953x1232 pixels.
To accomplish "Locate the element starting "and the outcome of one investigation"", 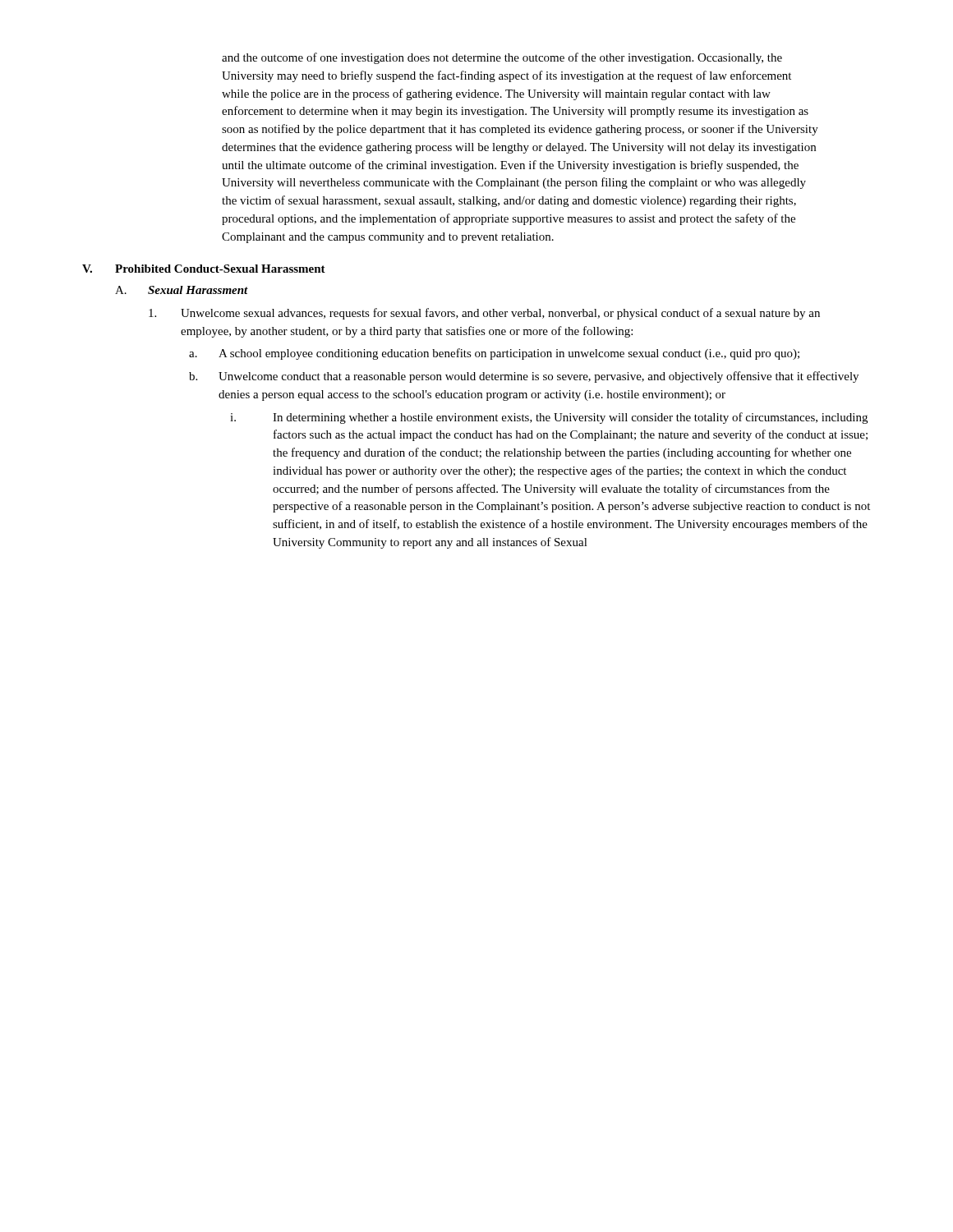I will 520,147.
